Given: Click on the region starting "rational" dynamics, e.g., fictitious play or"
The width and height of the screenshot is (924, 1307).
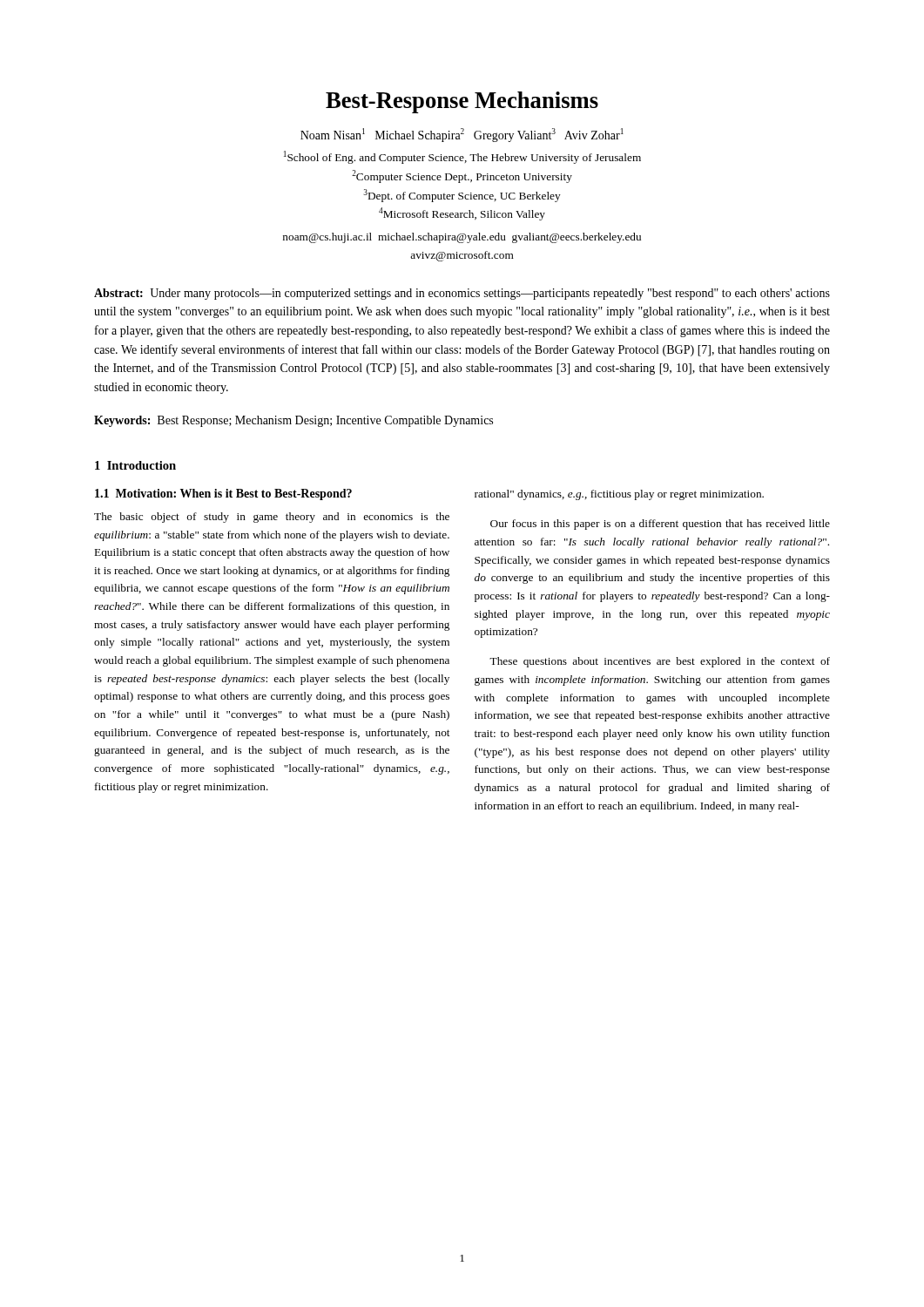Looking at the screenshot, I should click(652, 650).
